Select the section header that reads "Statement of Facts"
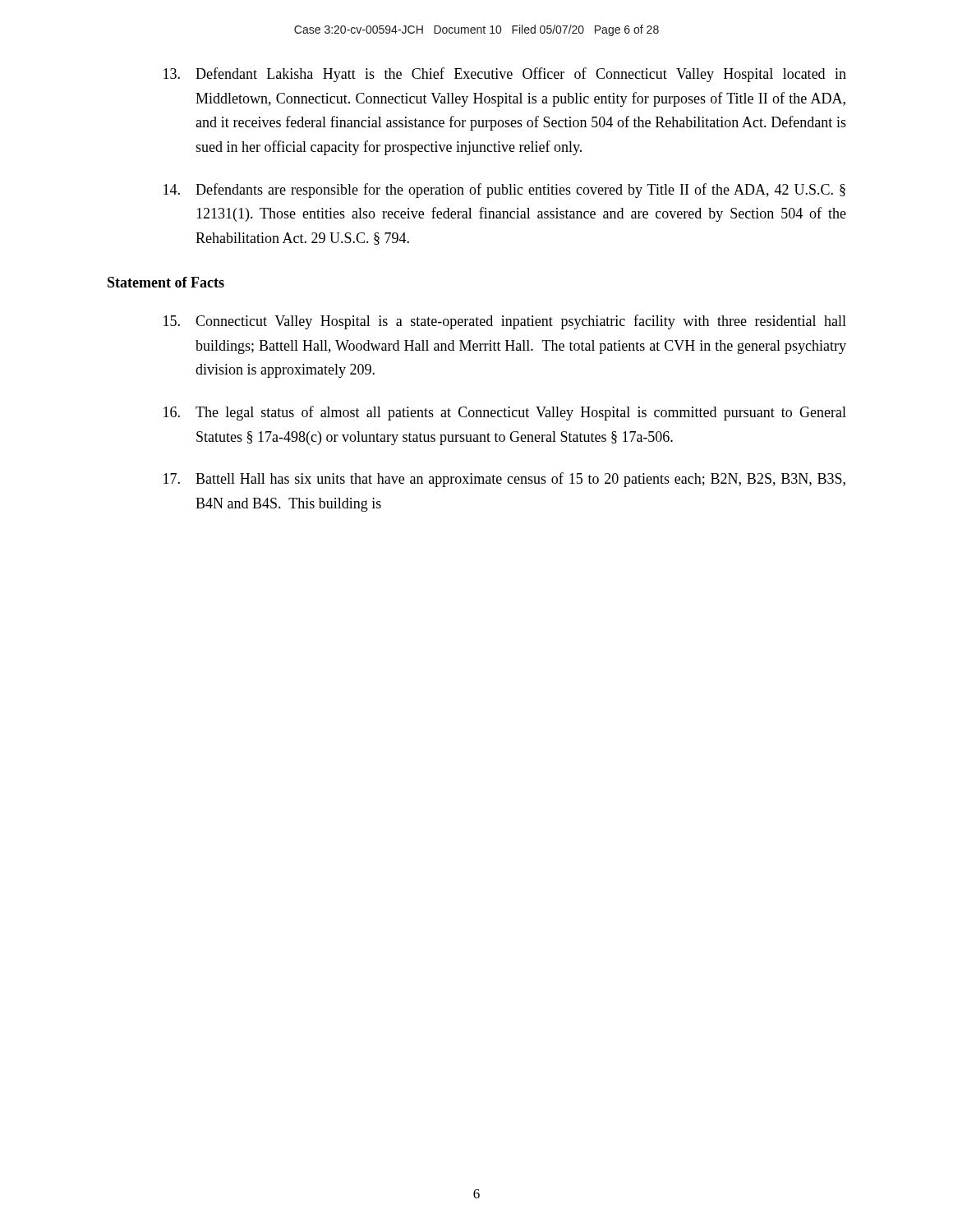This screenshot has width=953, height=1232. click(x=166, y=282)
